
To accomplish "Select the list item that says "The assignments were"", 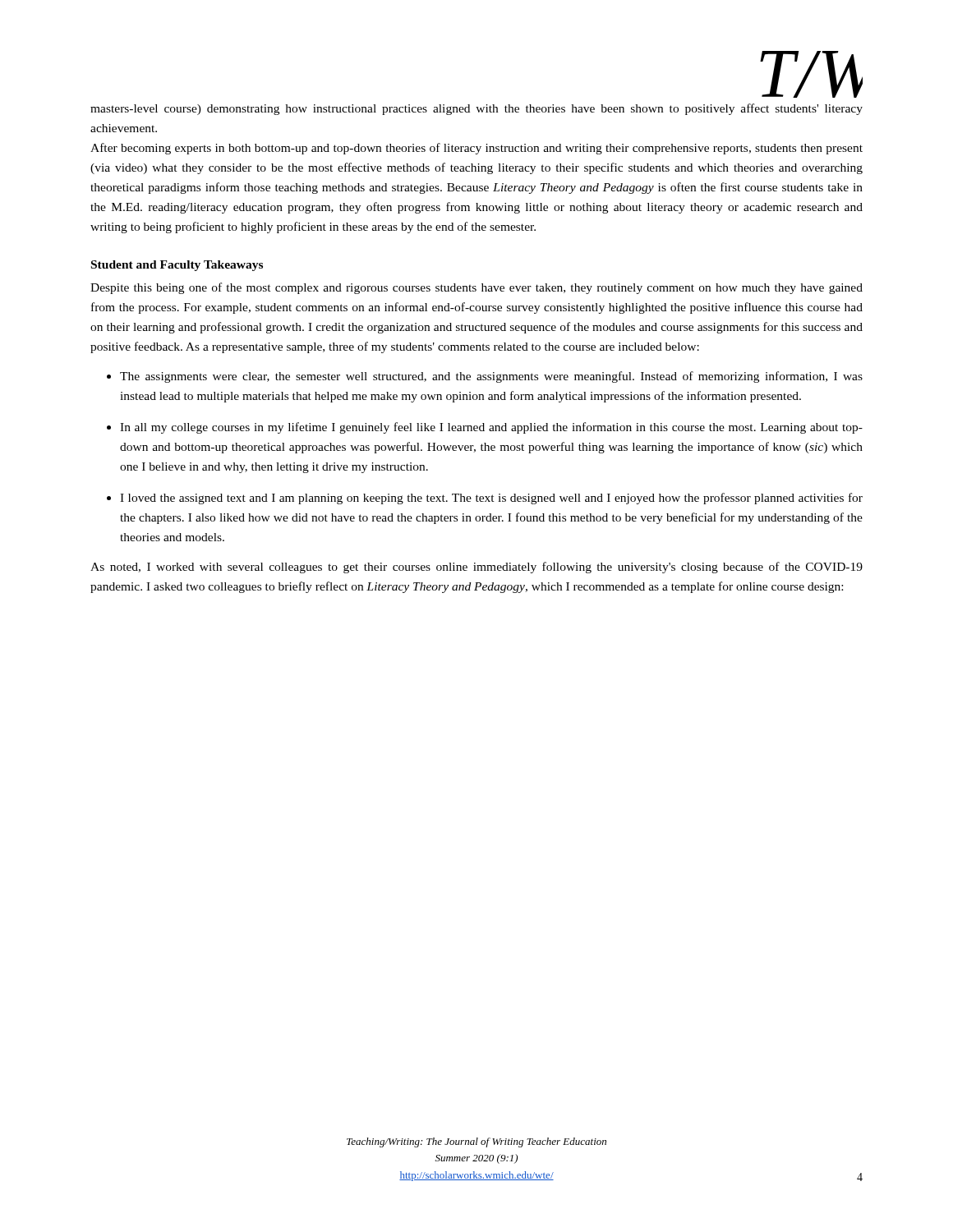I will 491,386.
